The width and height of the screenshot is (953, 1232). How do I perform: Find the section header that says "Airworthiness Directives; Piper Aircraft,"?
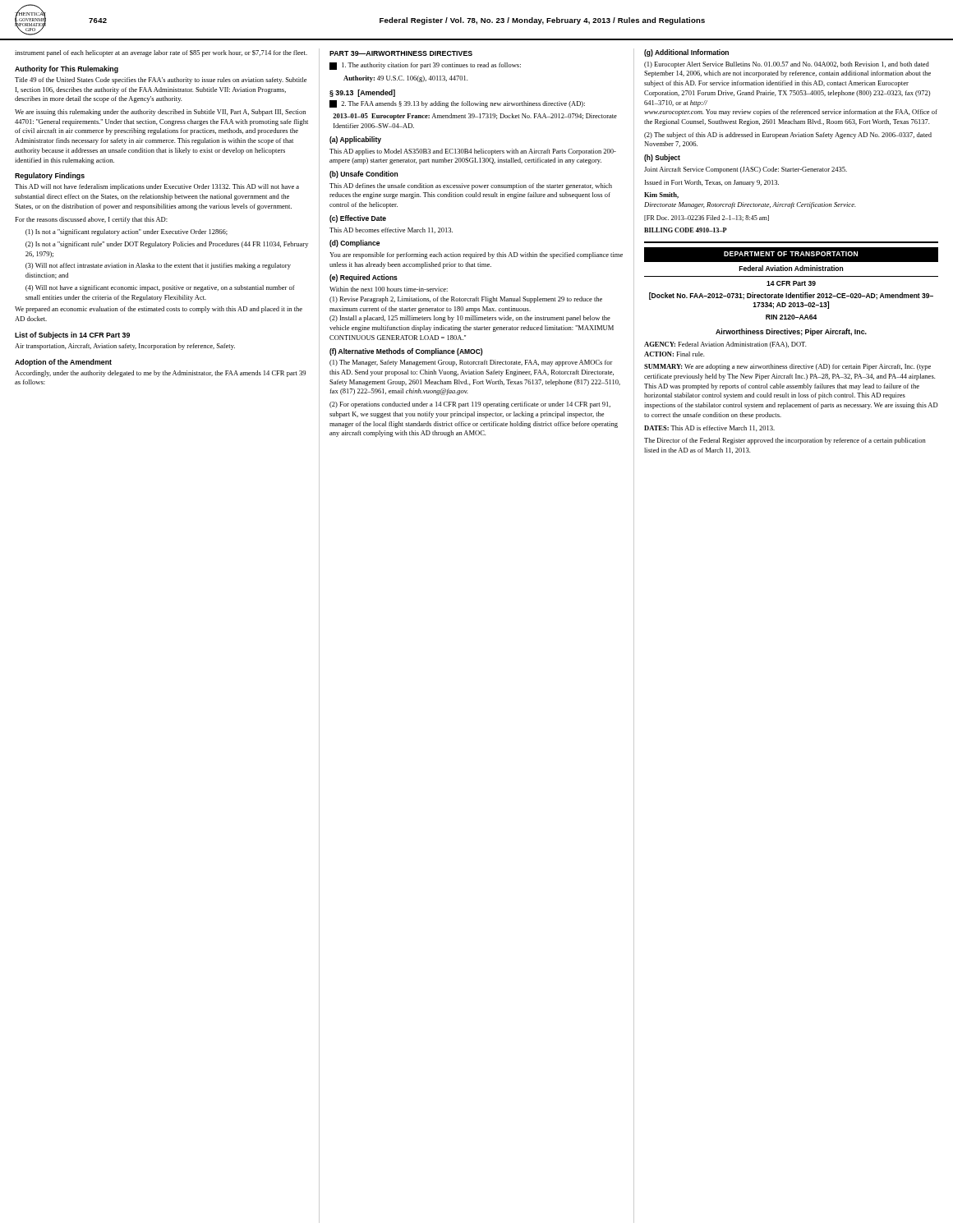(x=791, y=332)
